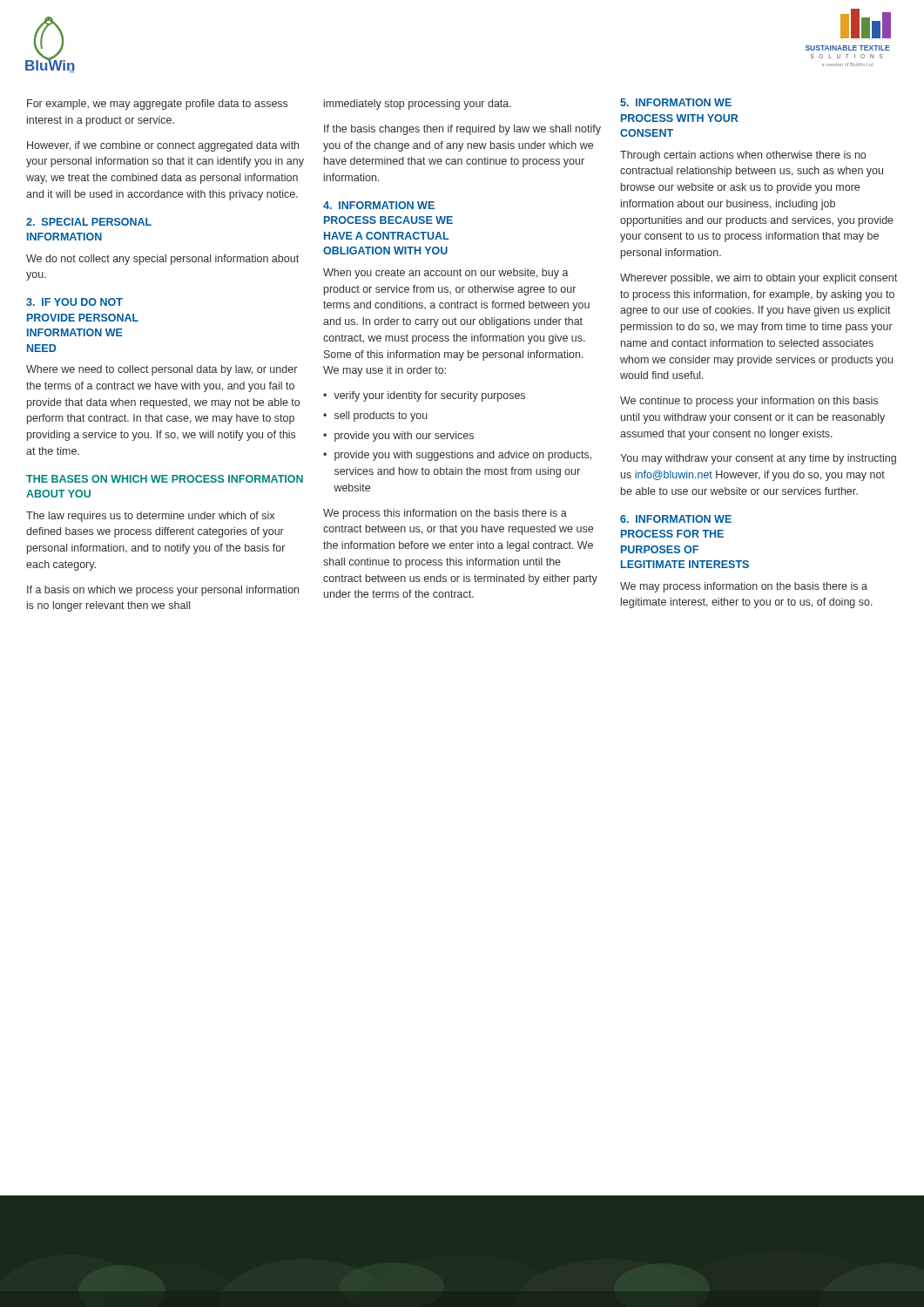Locate the element starting "We may process information on"
The height and width of the screenshot is (1307, 924).
(759, 594)
